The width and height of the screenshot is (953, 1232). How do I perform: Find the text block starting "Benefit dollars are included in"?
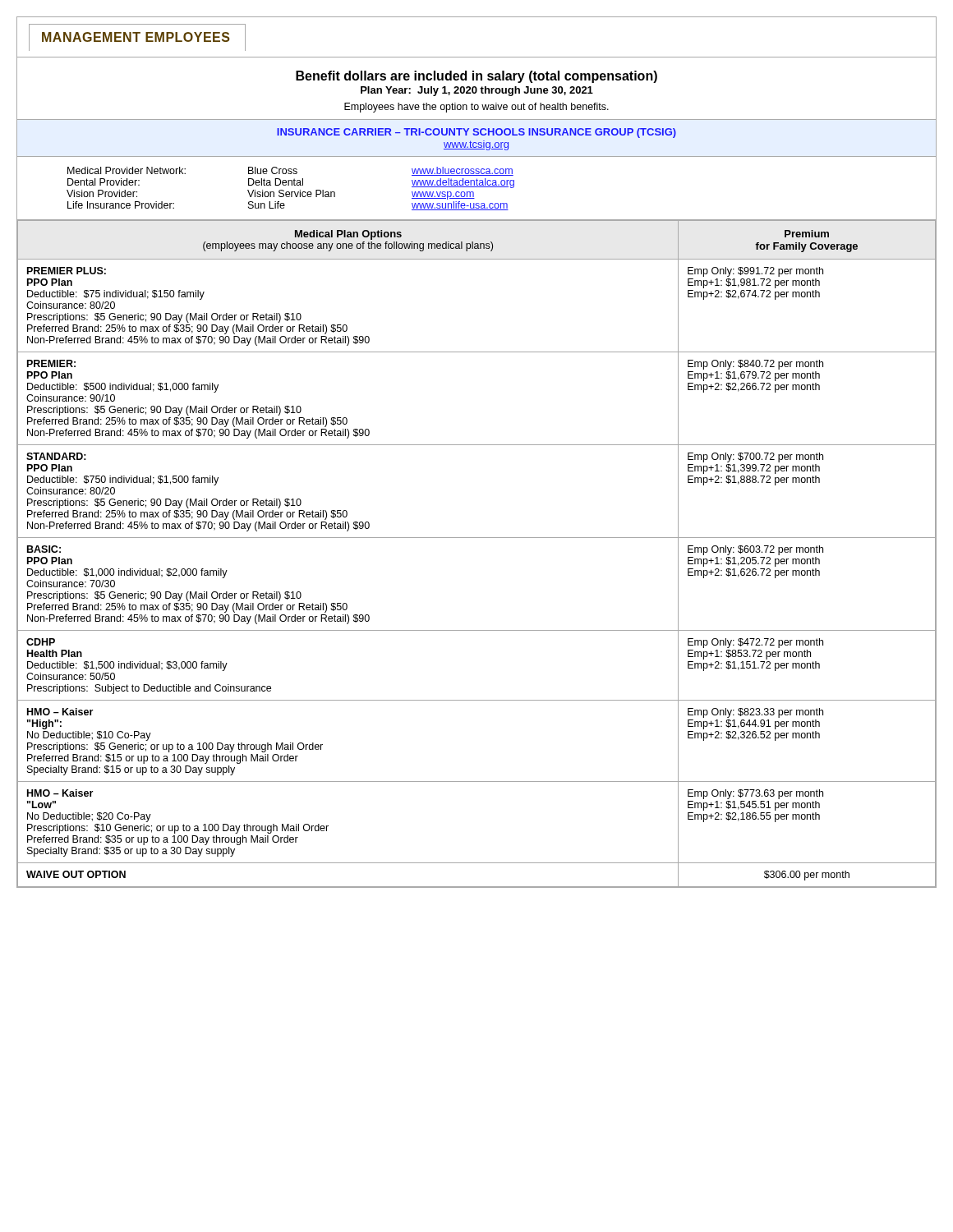pyautogui.click(x=476, y=82)
